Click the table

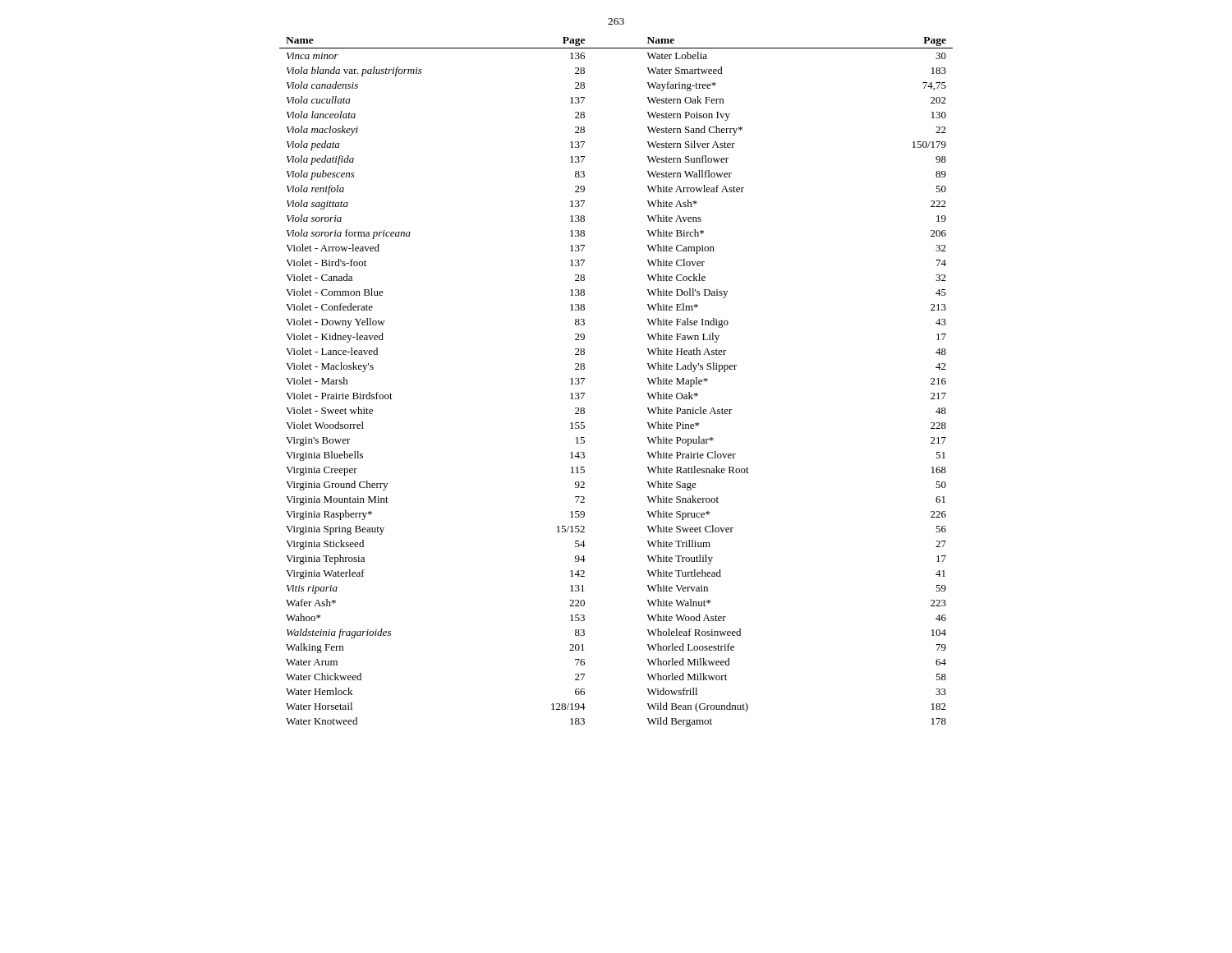click(616, 381)
